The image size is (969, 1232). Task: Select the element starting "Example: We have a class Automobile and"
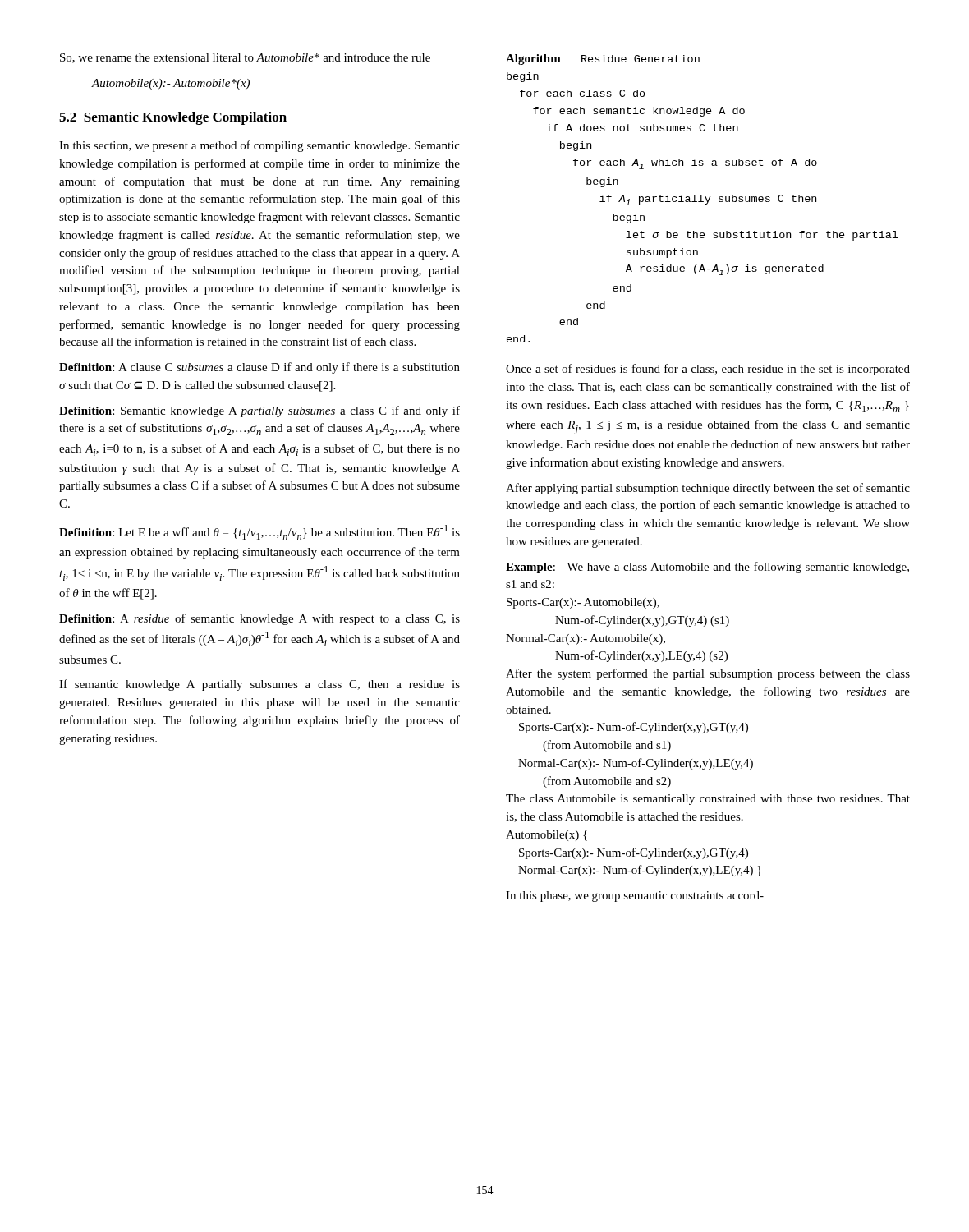(x=708, y=719)
